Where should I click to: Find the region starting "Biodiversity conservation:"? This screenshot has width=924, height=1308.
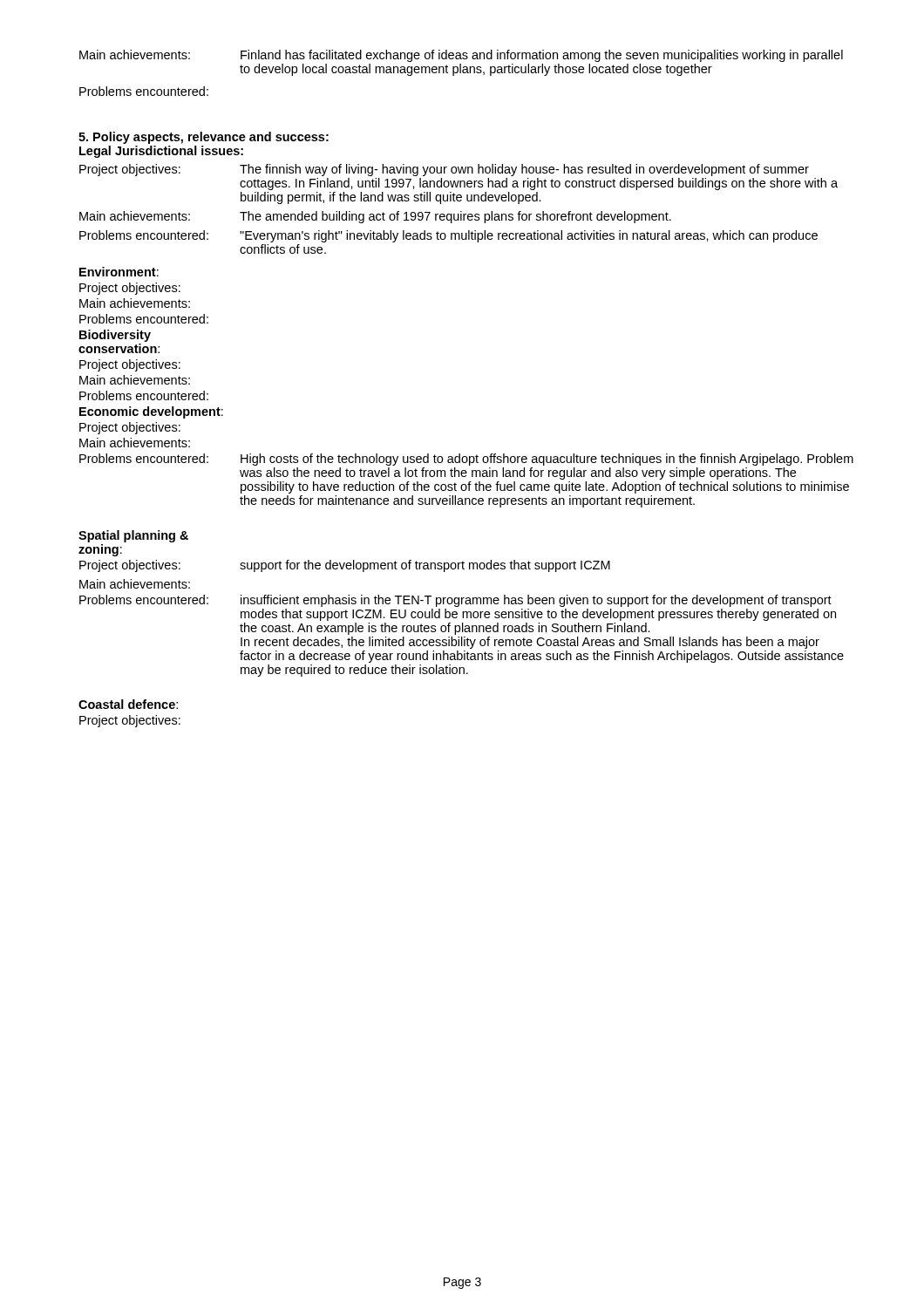point(115,336)
